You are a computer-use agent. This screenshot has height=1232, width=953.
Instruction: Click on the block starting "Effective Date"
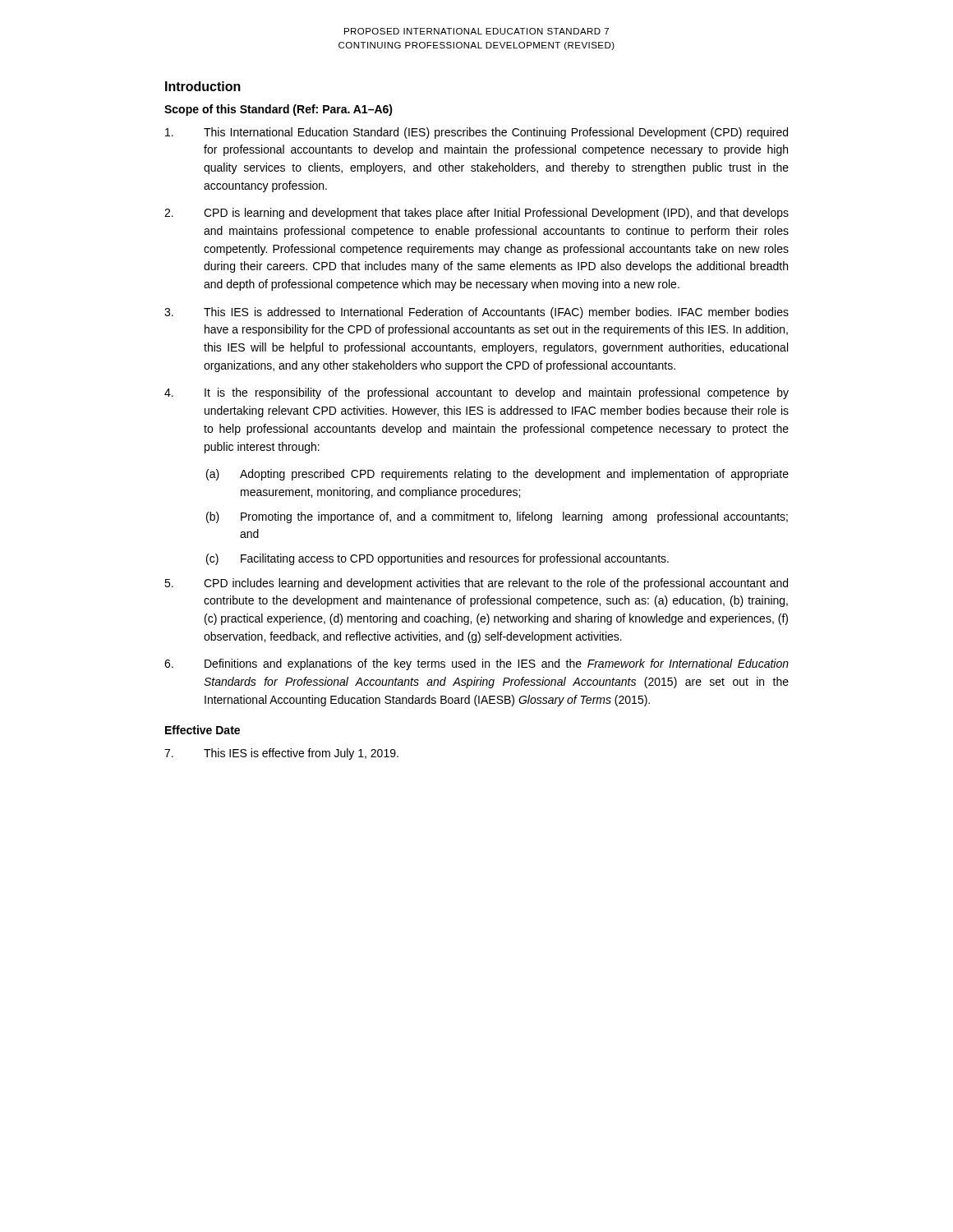click(202, 731)
